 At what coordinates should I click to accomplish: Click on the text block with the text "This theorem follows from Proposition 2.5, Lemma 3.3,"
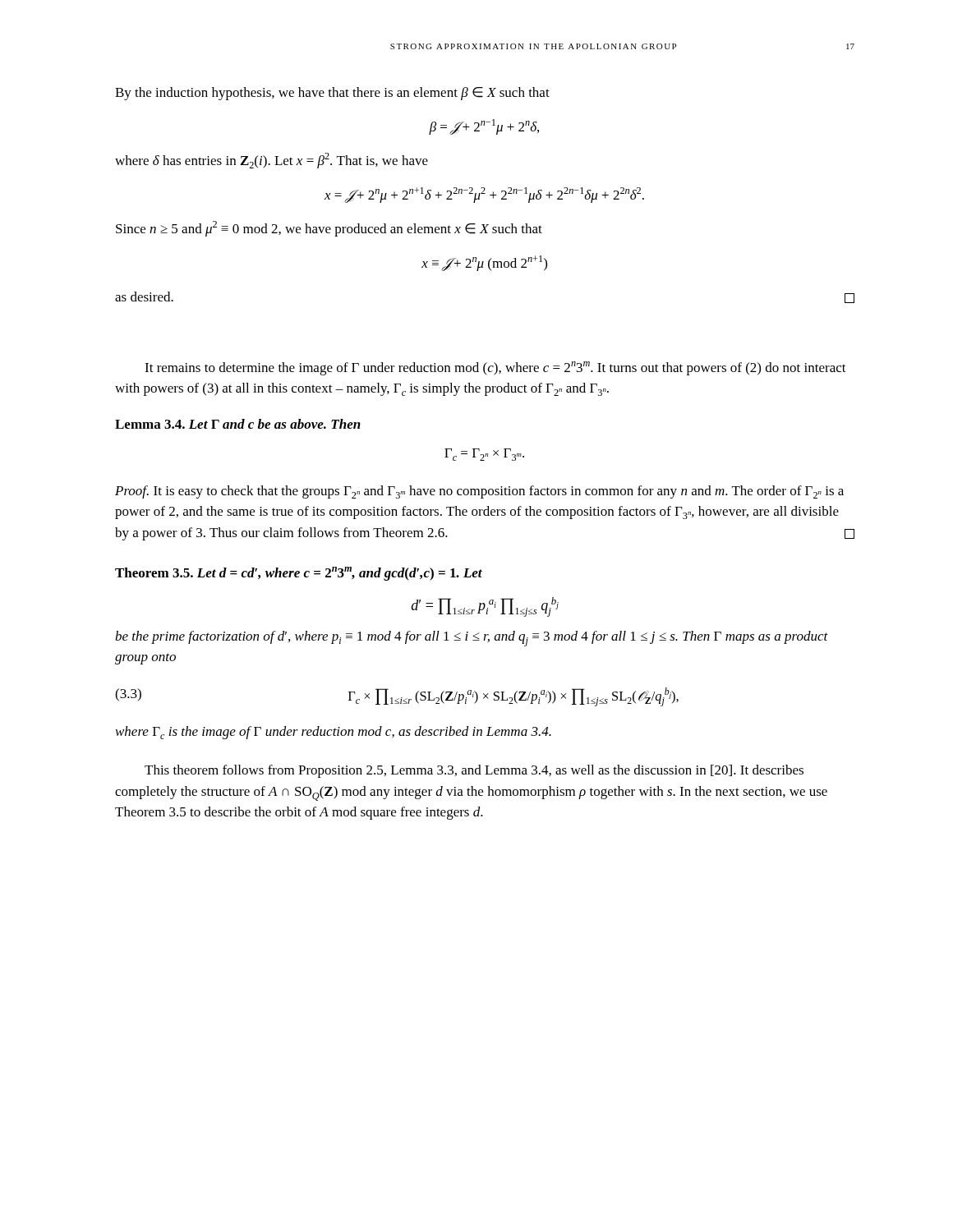point(471,791)
